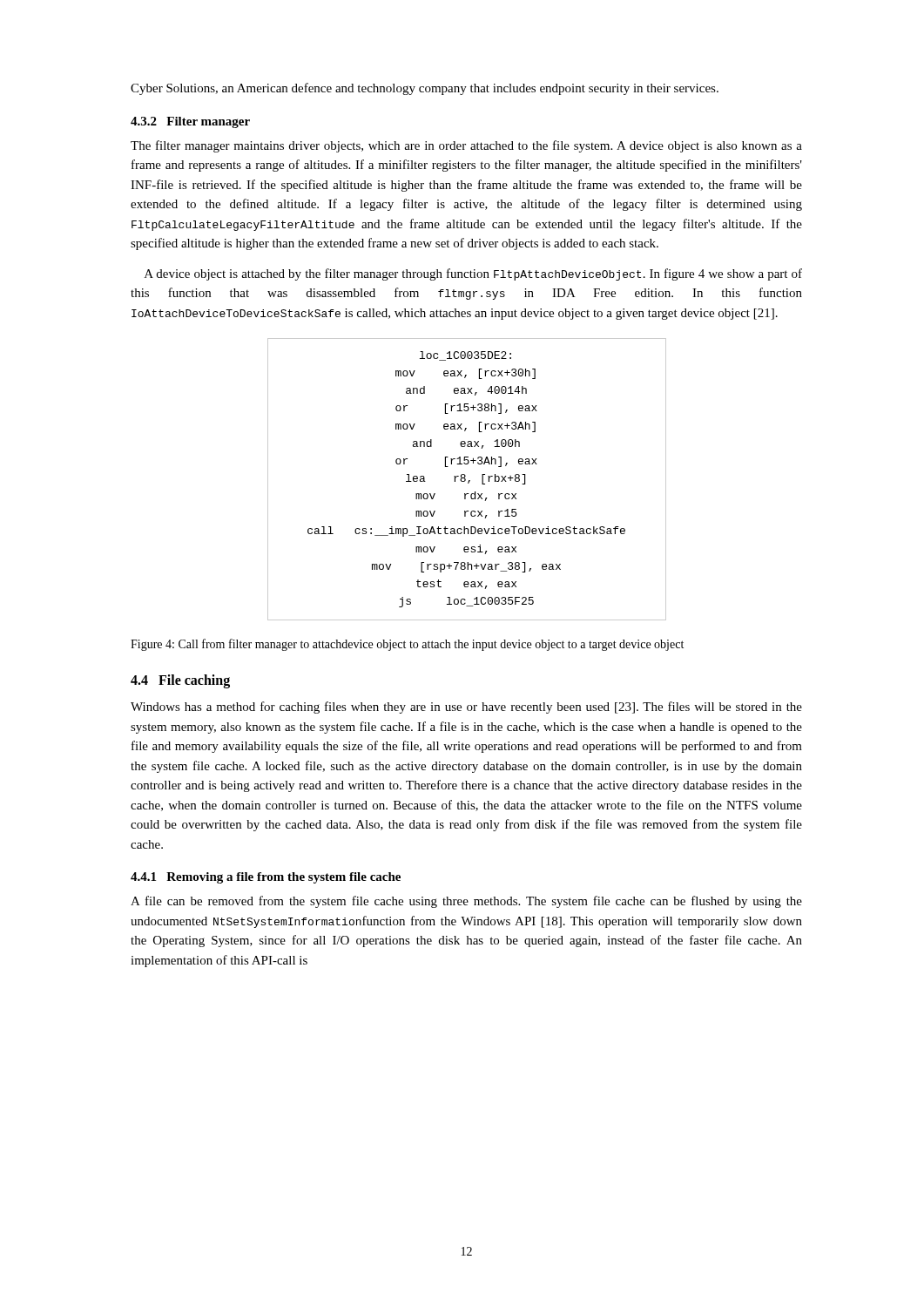Find a screenshot
The height and width of the screenshot is (1307, 924).
pos(466,479)
